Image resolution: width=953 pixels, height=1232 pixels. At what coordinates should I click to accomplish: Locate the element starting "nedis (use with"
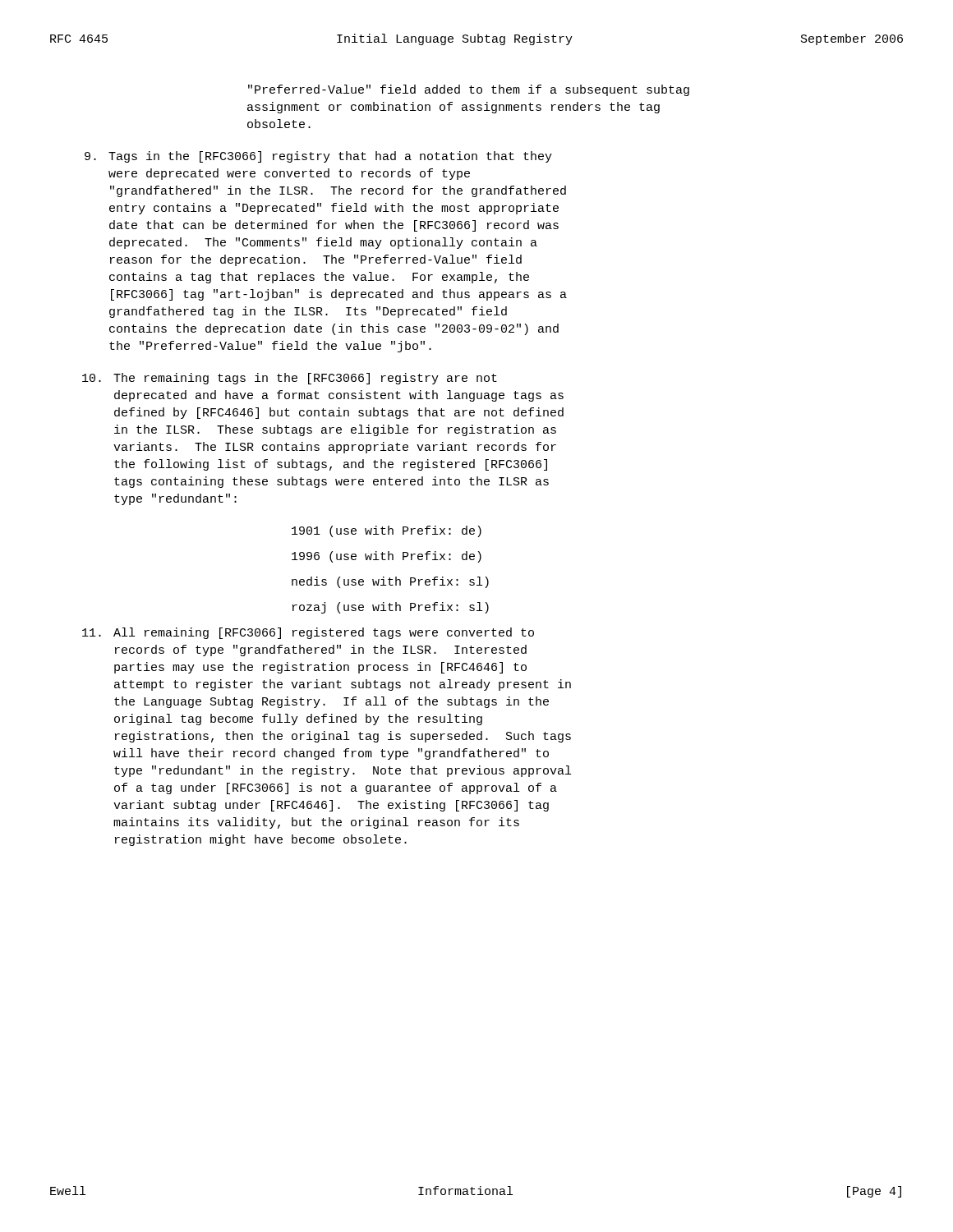(x=391, y=583)
